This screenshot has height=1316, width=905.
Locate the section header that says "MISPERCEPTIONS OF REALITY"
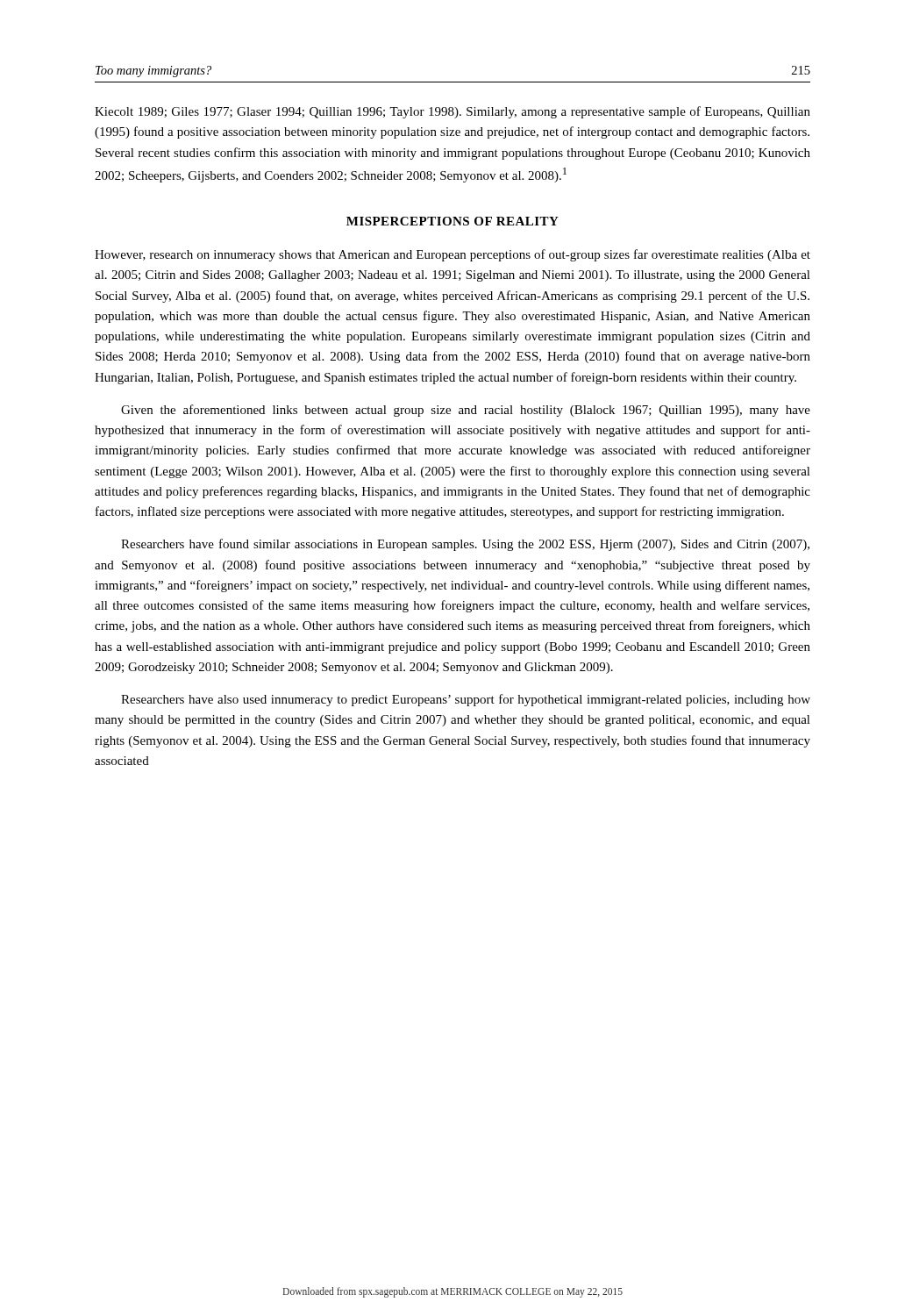coord(452,221)
